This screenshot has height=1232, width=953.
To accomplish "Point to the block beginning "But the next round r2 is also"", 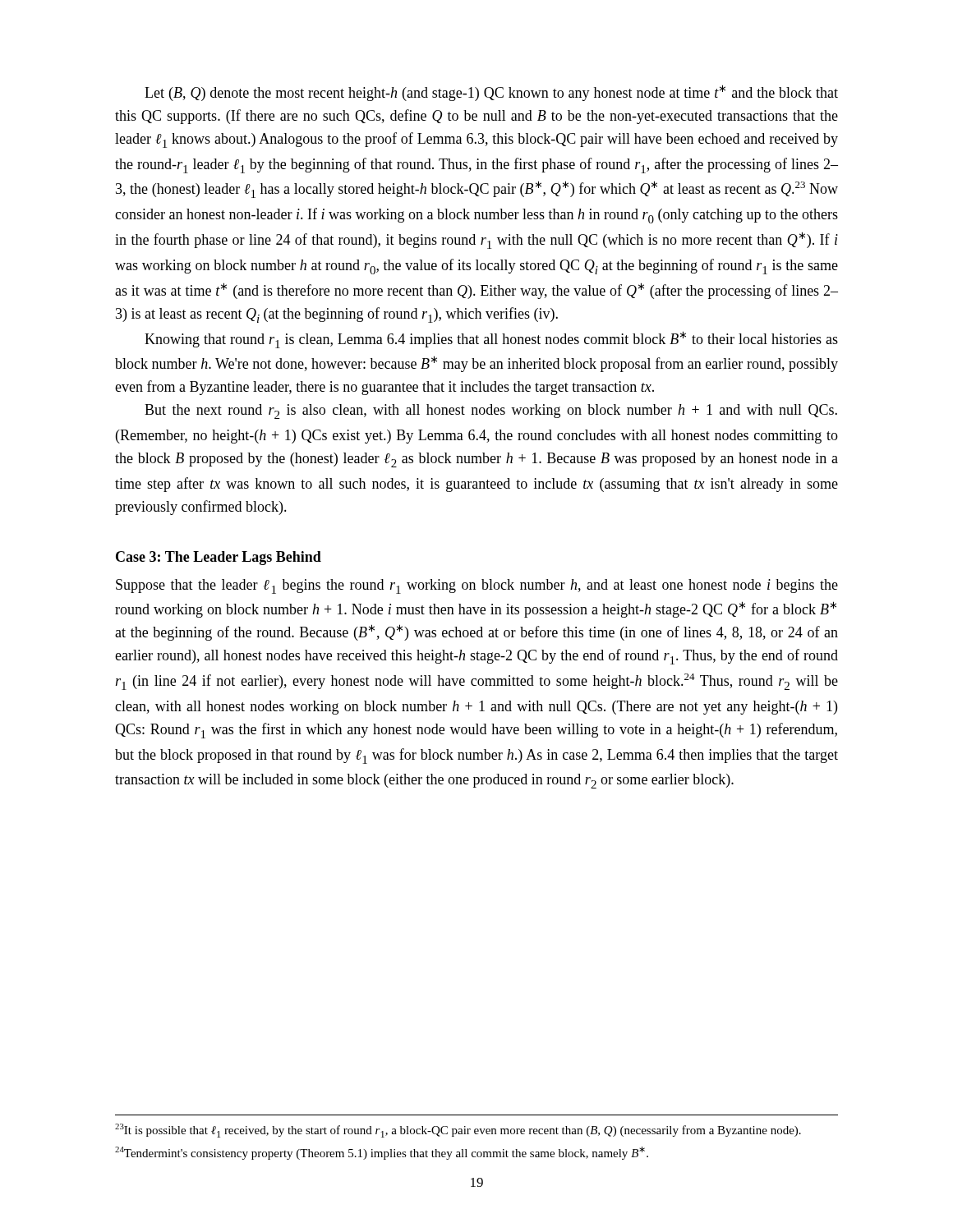I will tap(476, 459).
